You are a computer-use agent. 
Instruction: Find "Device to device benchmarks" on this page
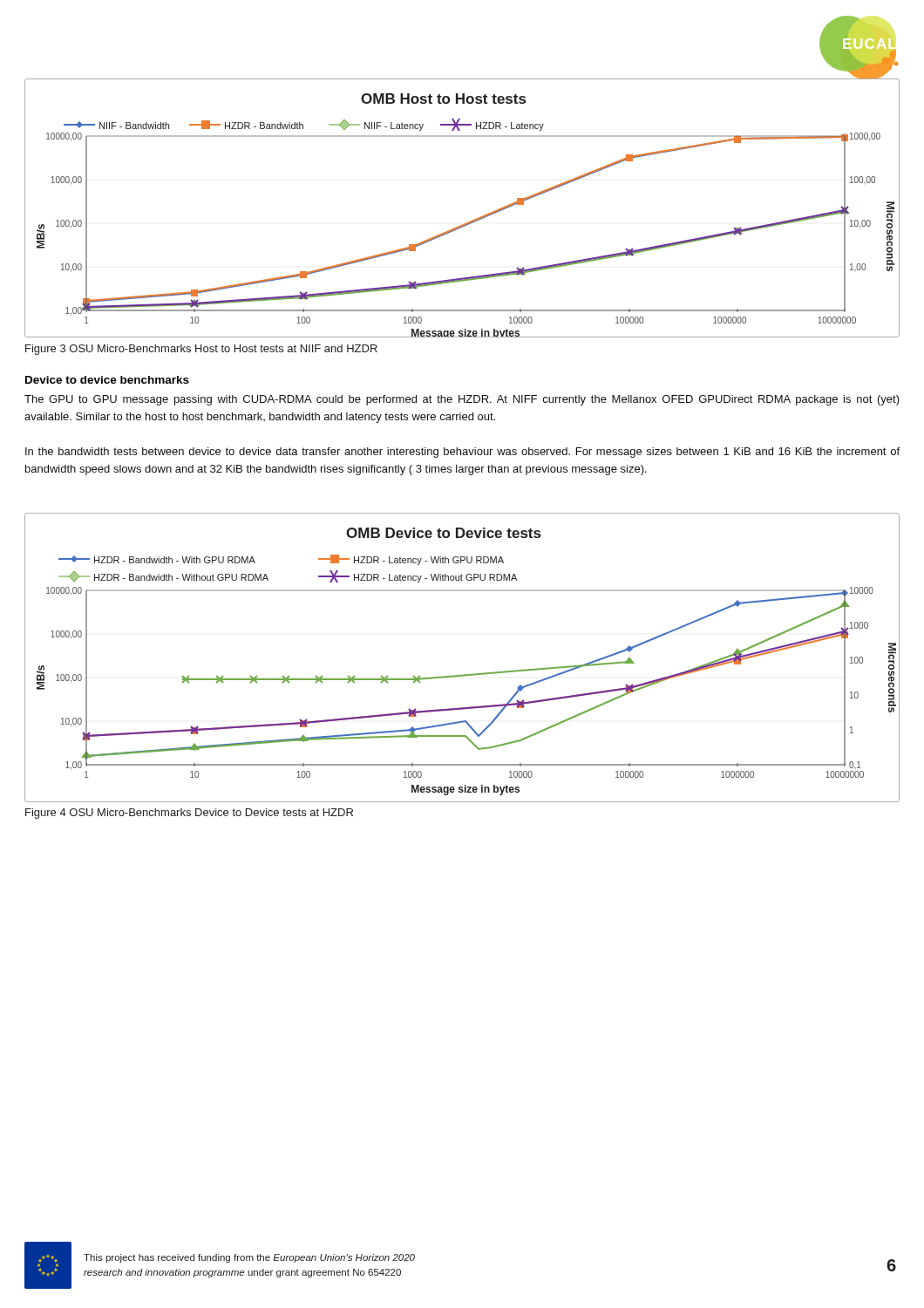[107, 380]
